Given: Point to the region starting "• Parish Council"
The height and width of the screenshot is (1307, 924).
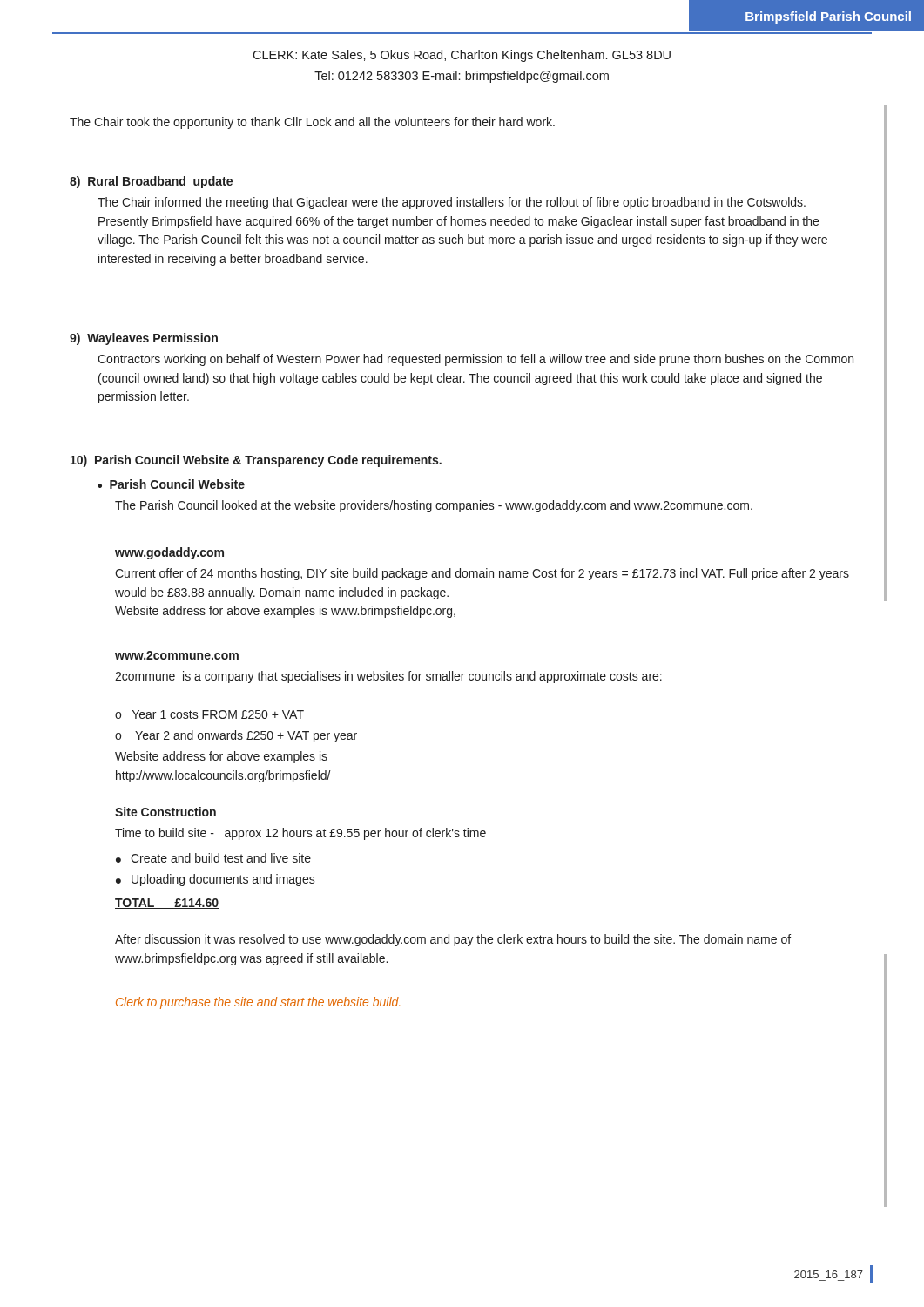Looking at the screenshot, I should click(x=171, y=487).
